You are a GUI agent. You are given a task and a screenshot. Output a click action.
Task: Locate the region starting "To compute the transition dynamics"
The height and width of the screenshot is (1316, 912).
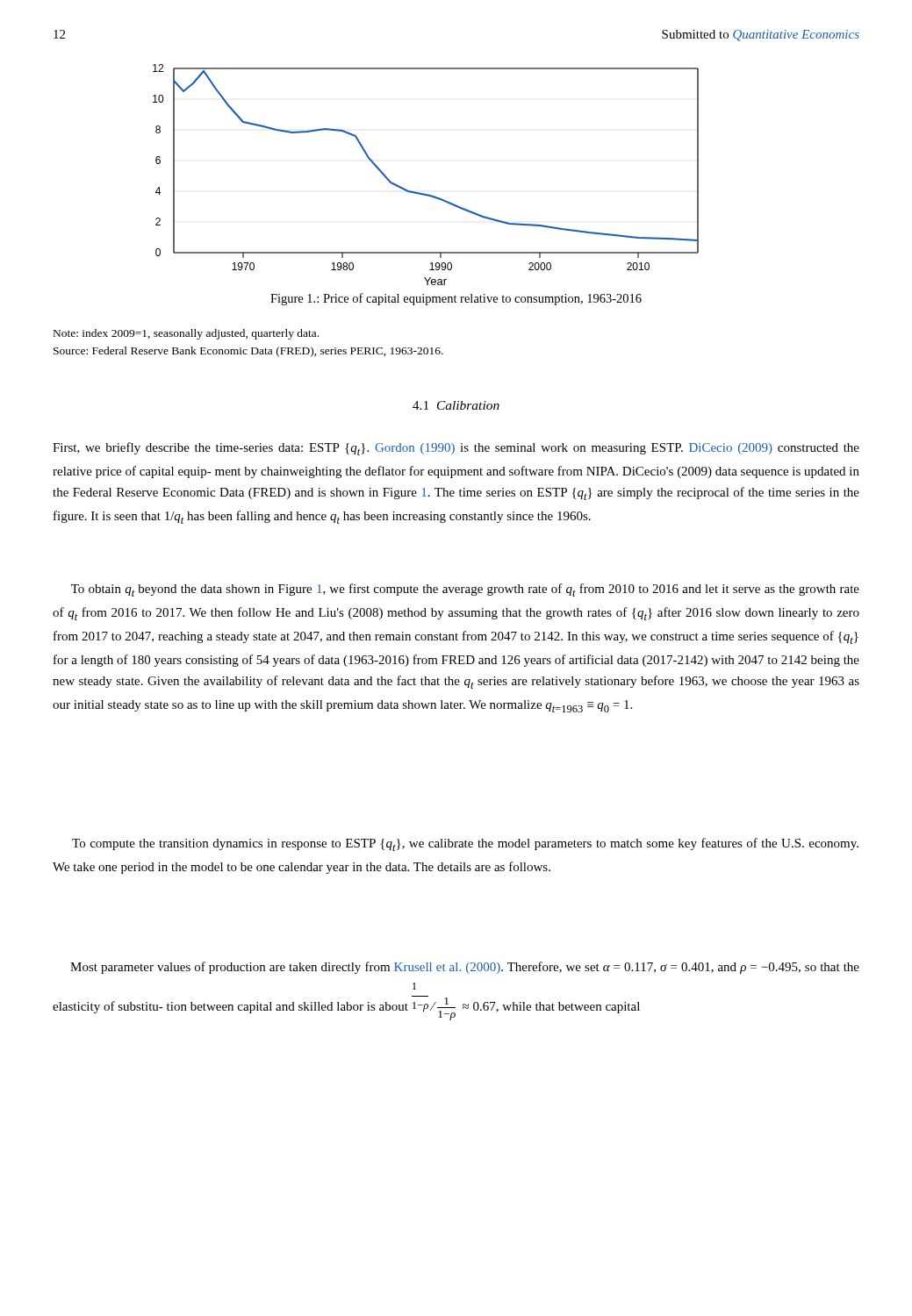(x=456, y=855)
